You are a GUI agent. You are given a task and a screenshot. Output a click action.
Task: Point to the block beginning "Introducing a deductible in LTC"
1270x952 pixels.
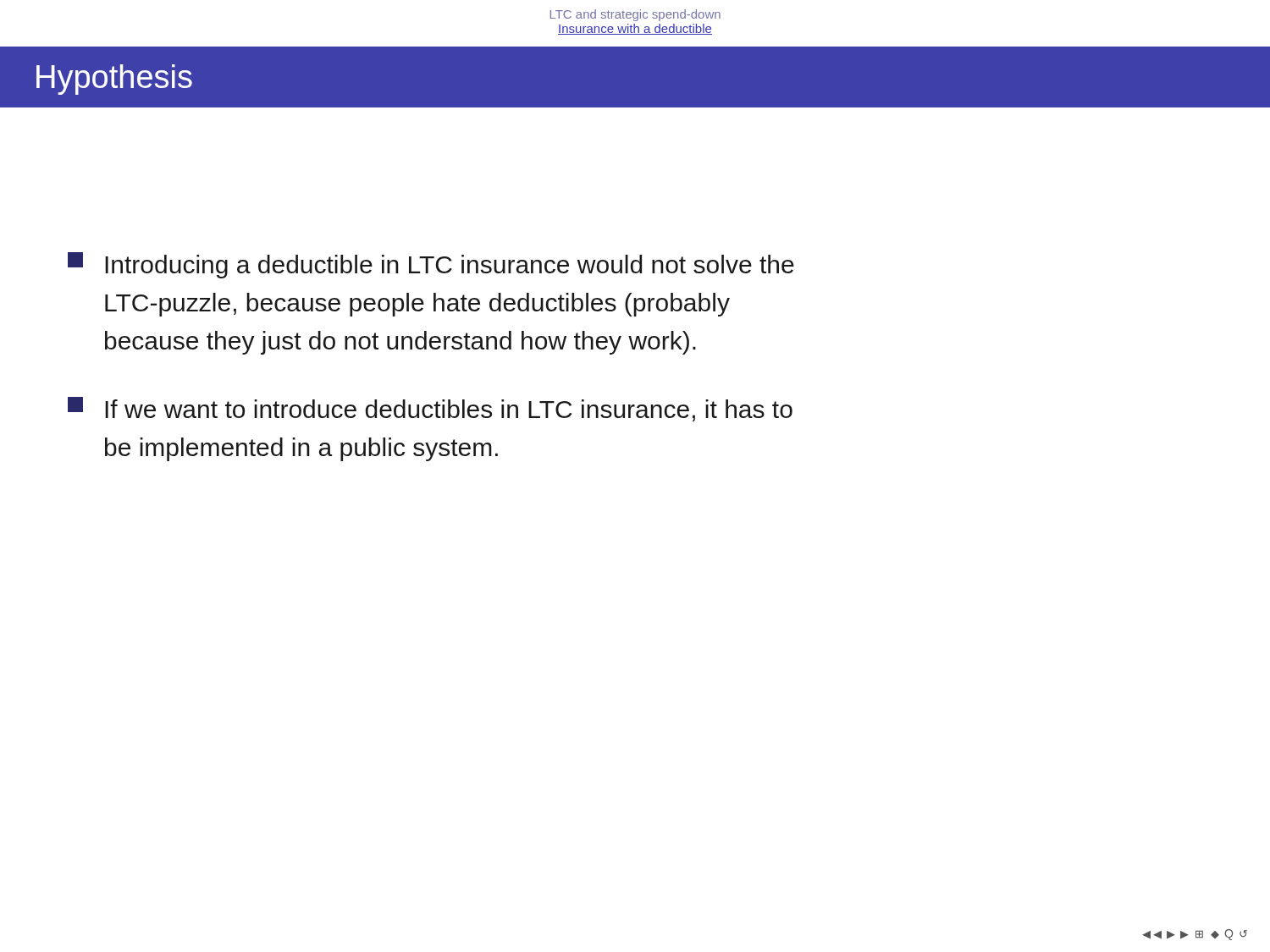pyautogui.click(x=431, y=303)
